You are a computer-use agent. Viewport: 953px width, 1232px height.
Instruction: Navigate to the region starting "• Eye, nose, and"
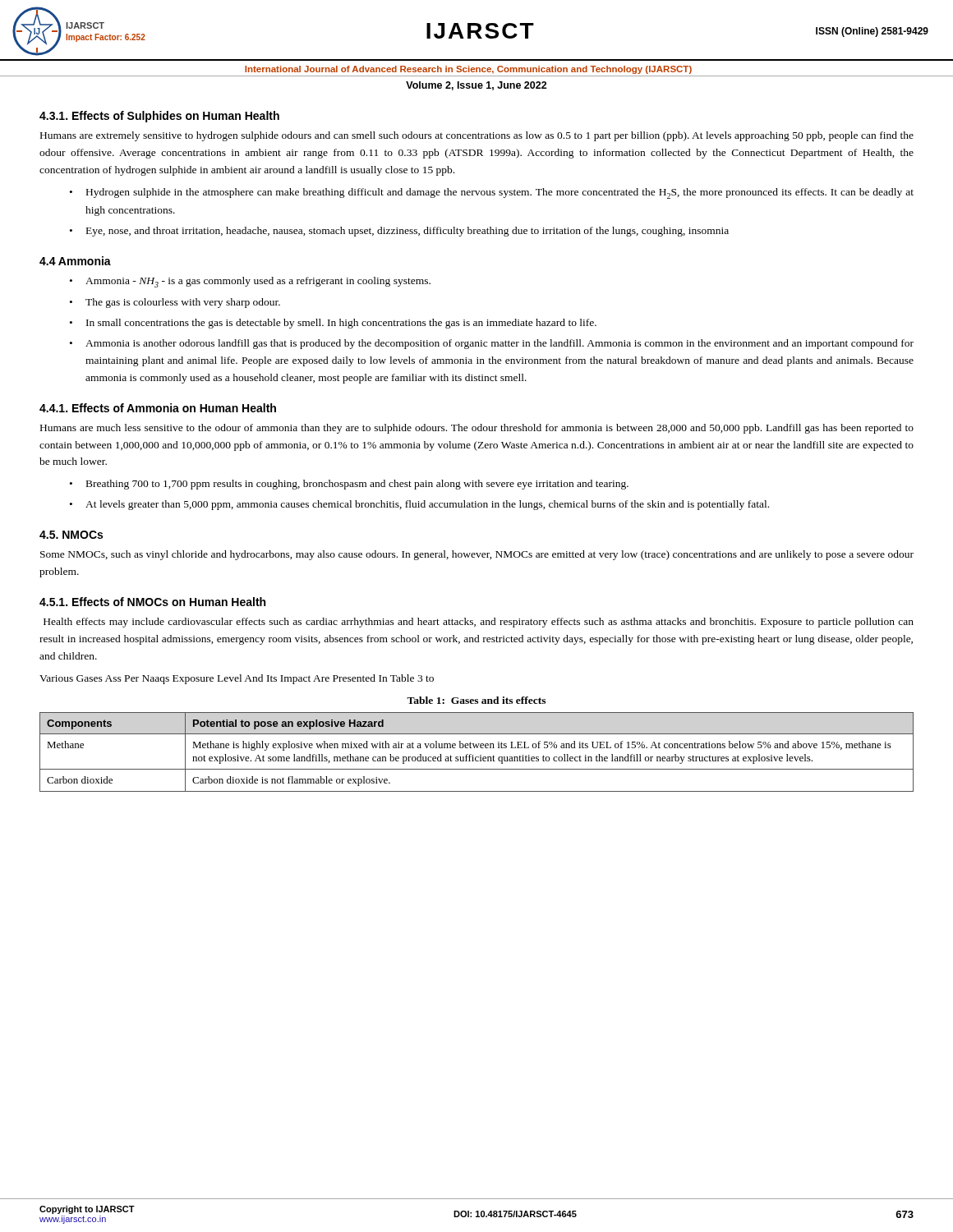[x=399, y=231]
